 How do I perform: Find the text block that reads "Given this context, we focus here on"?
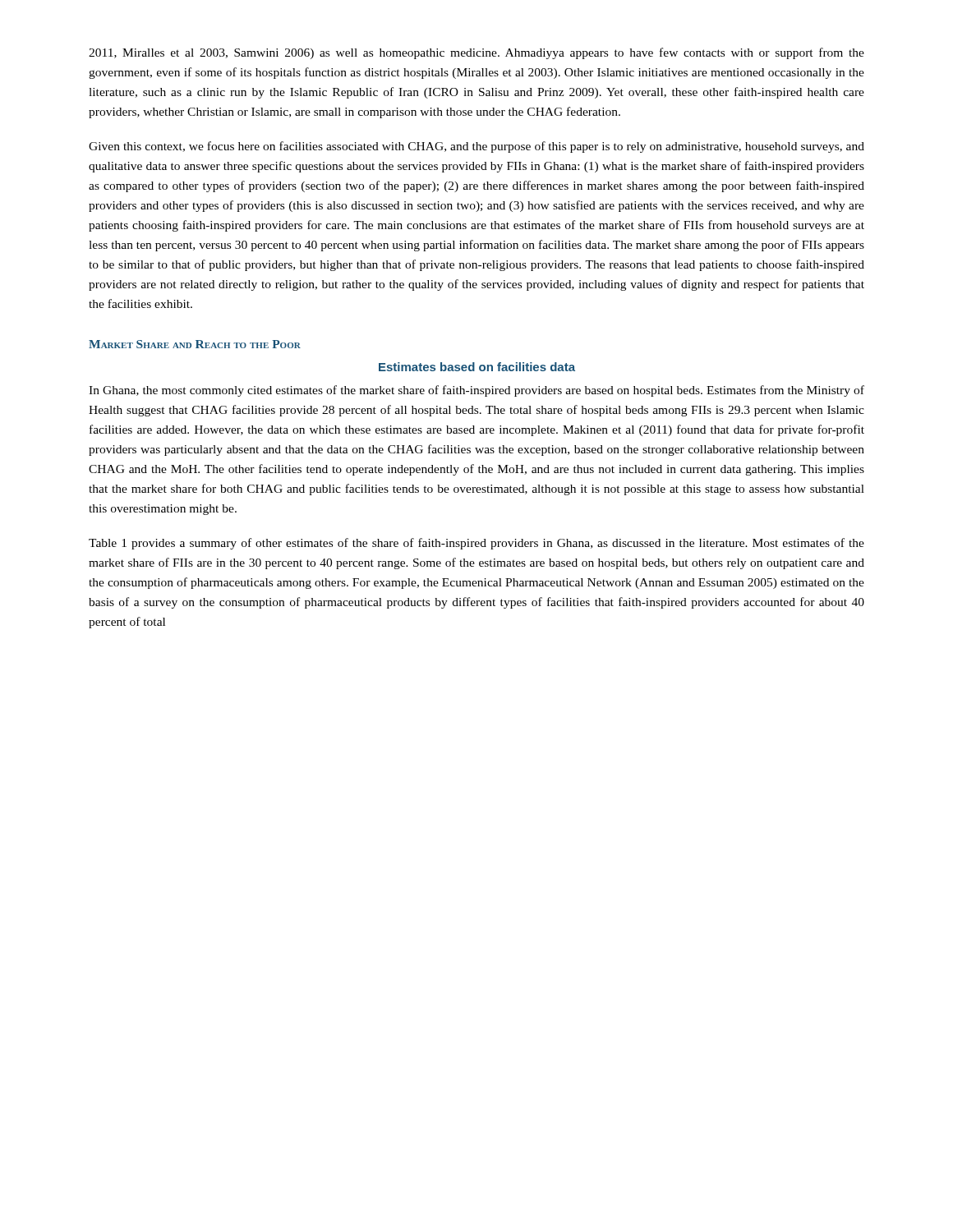476,225
